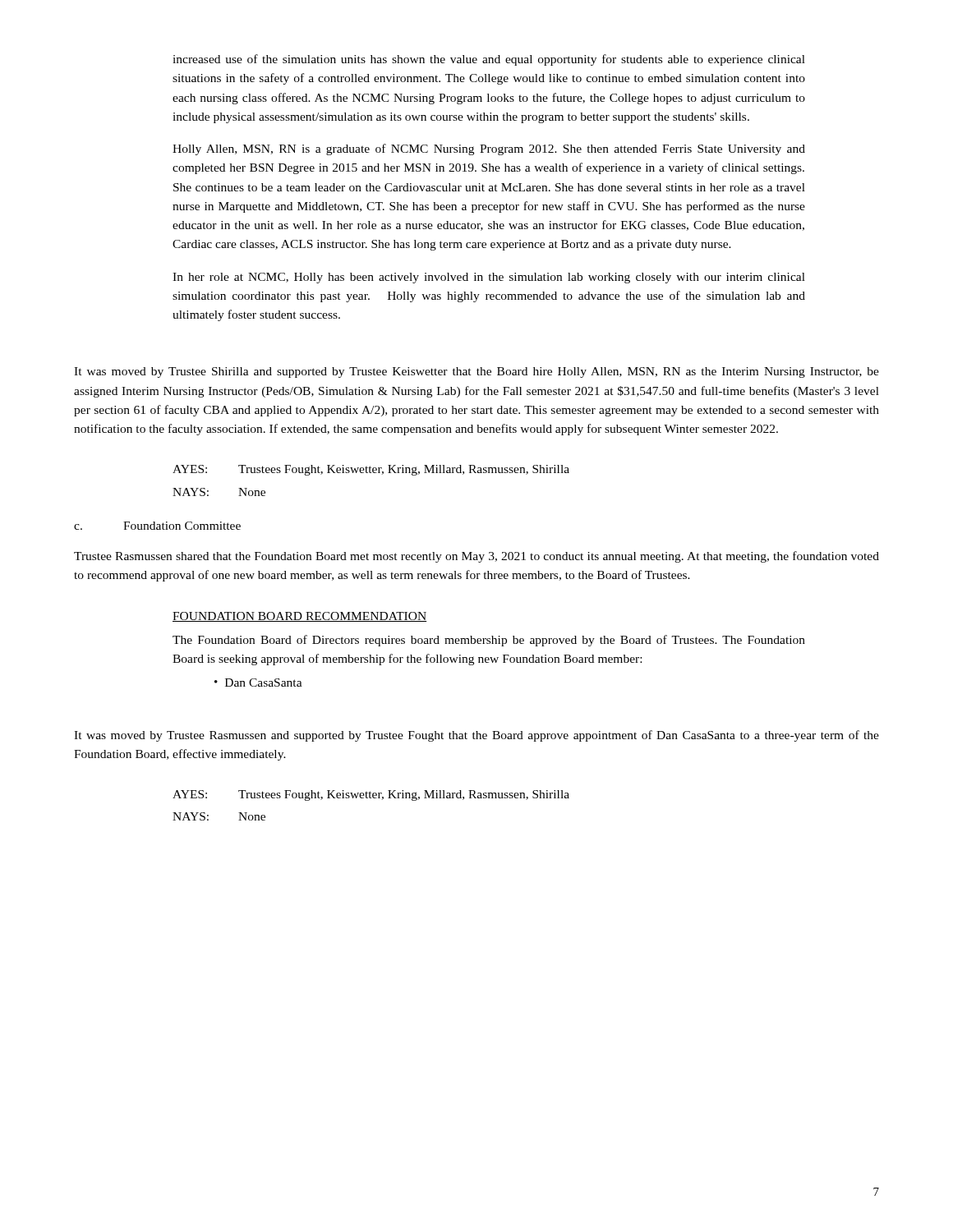
Task: Select the block starting "The Foundation Board of"
Action: [x=489, y=649]
